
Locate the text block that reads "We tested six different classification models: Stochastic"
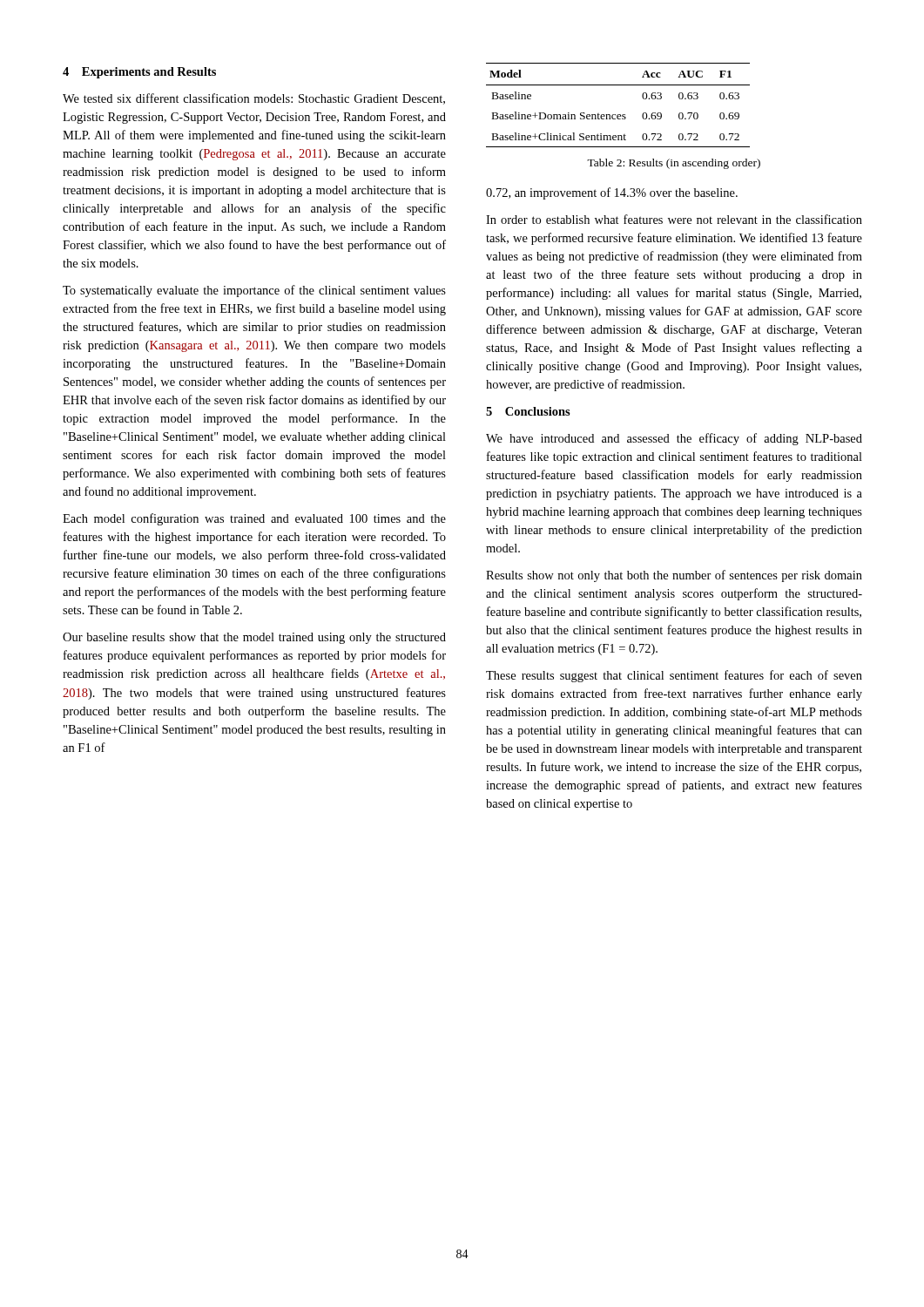coord(254,181)
